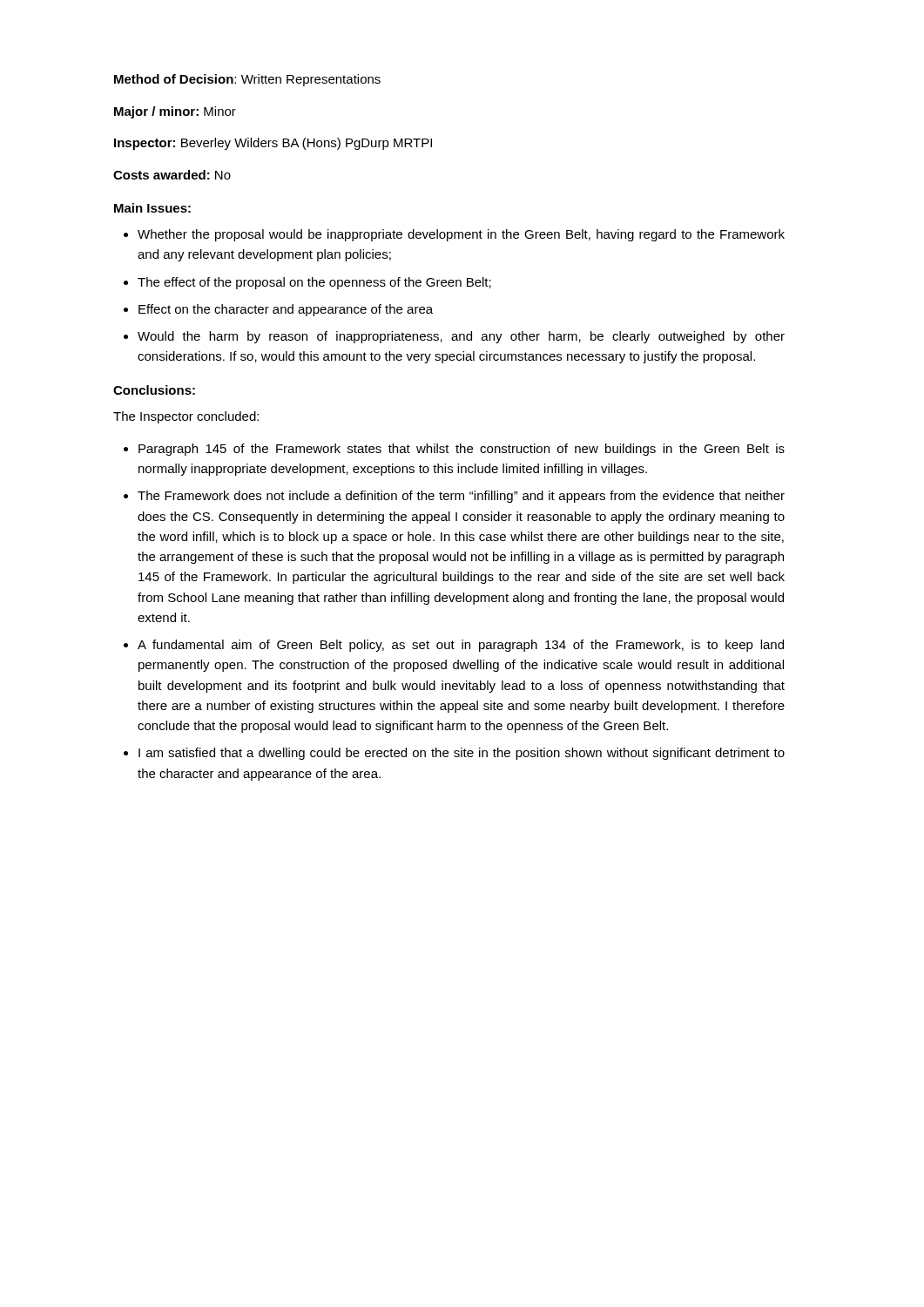Find the list item that reads "The effect of the proposal on"
The width and height of the screenshot is (924, 1307).
[x=315, y=281]
